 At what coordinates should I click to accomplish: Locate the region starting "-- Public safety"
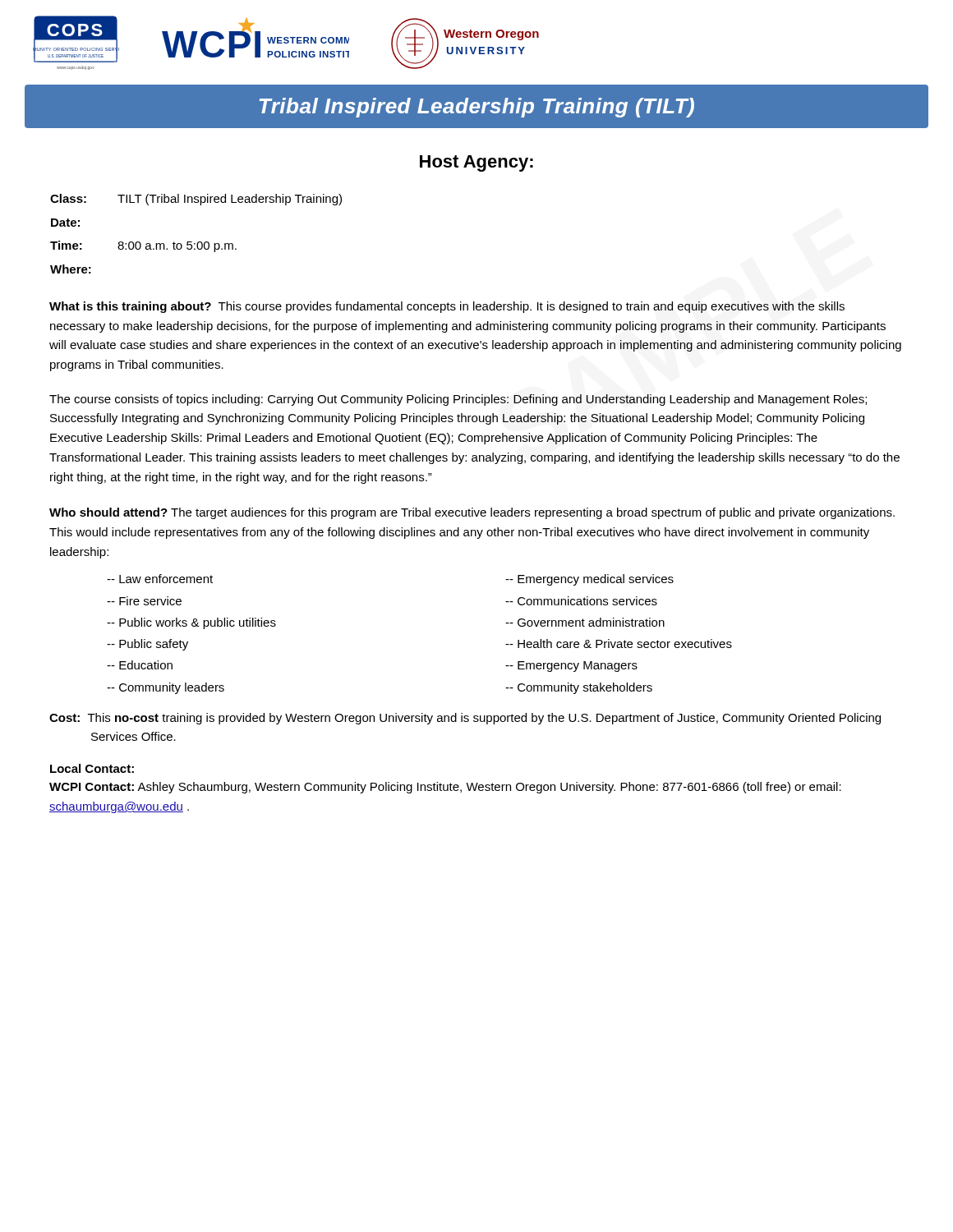[x=148, y=644]
